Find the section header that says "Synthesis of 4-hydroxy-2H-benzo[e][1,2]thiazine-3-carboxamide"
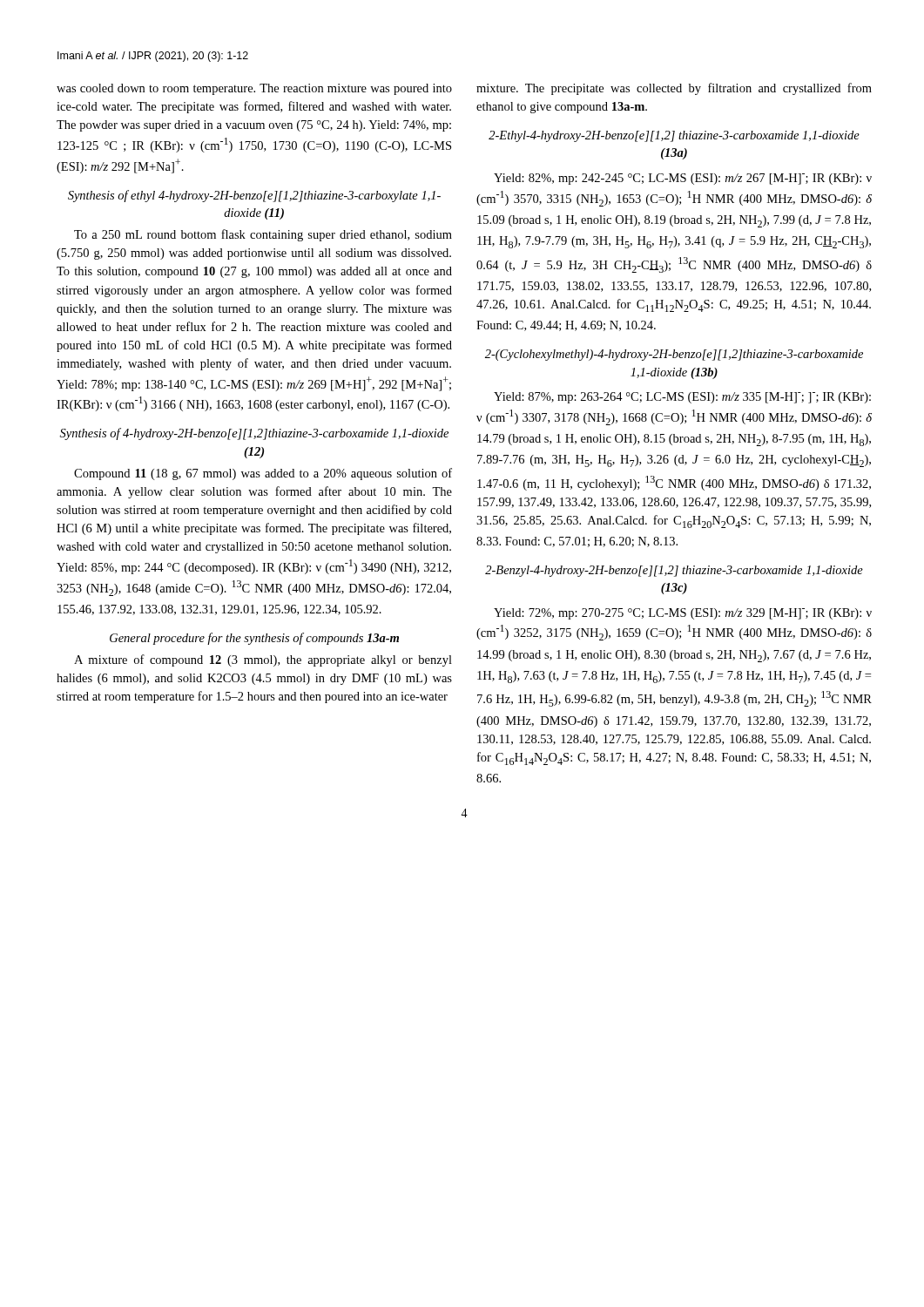 (x=254, y=442)
